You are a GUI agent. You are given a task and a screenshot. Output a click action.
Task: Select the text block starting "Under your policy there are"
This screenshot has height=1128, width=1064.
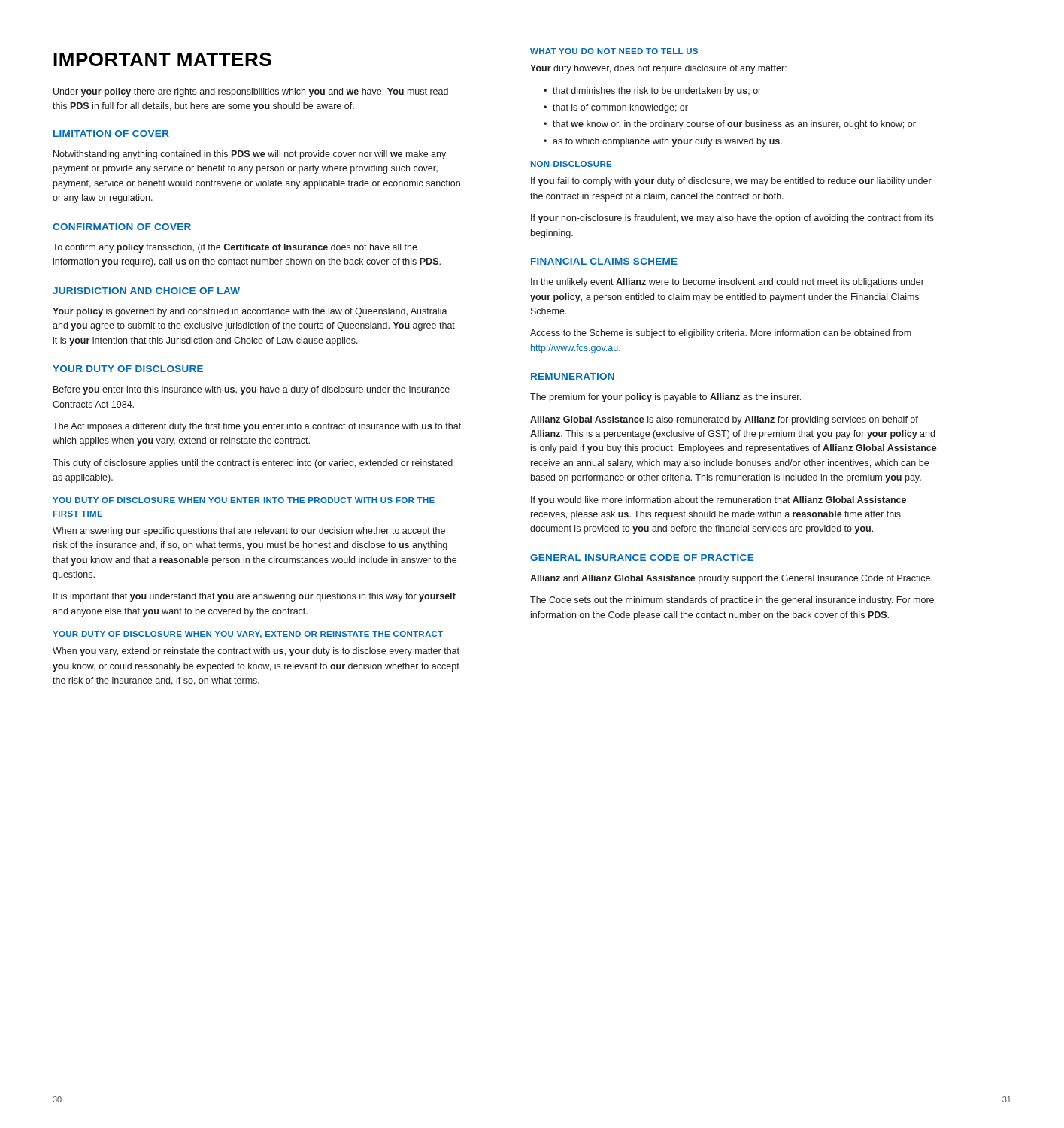tap(257, 100)
